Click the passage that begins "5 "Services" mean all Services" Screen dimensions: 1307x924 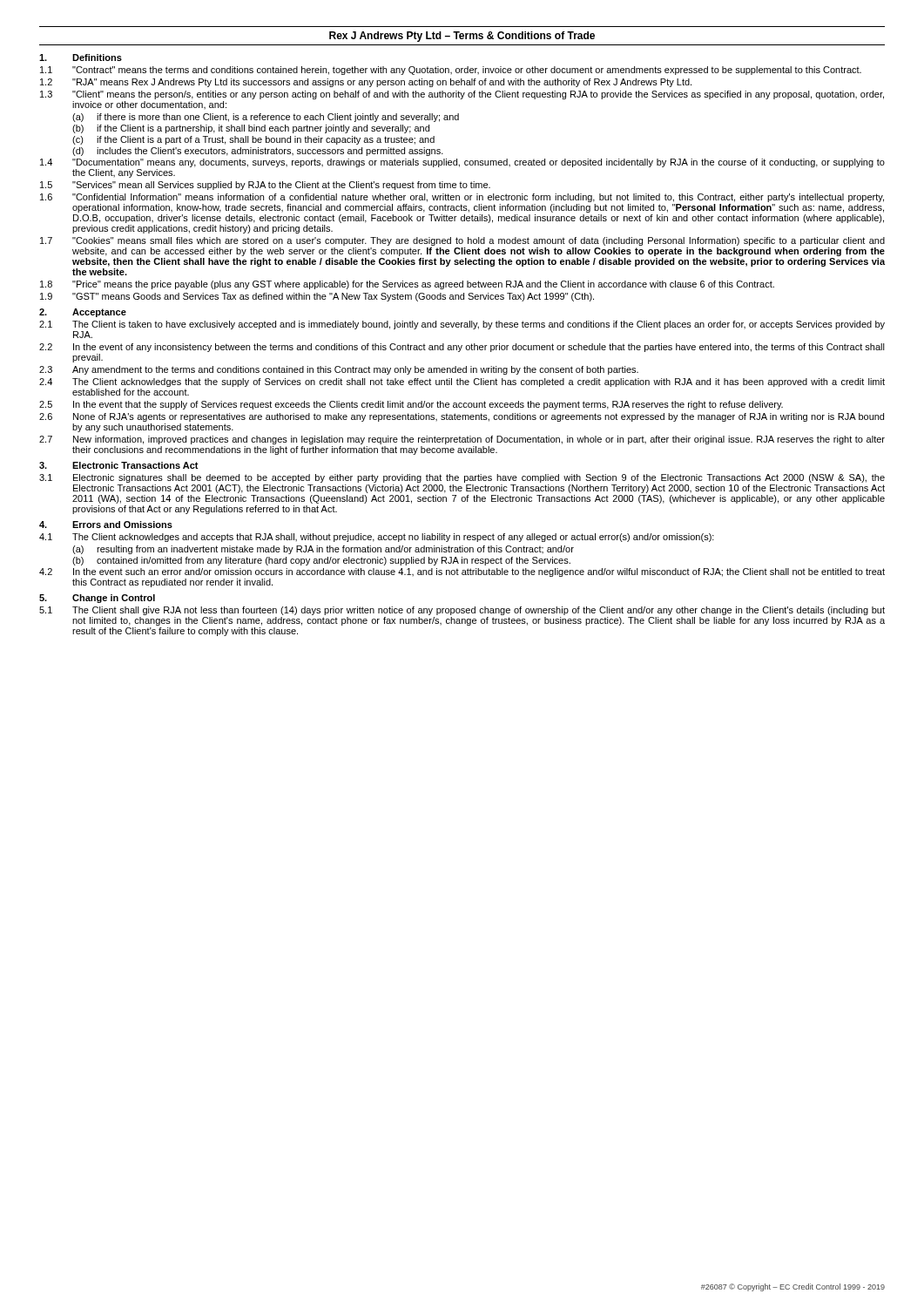click(x=462, y=185)
